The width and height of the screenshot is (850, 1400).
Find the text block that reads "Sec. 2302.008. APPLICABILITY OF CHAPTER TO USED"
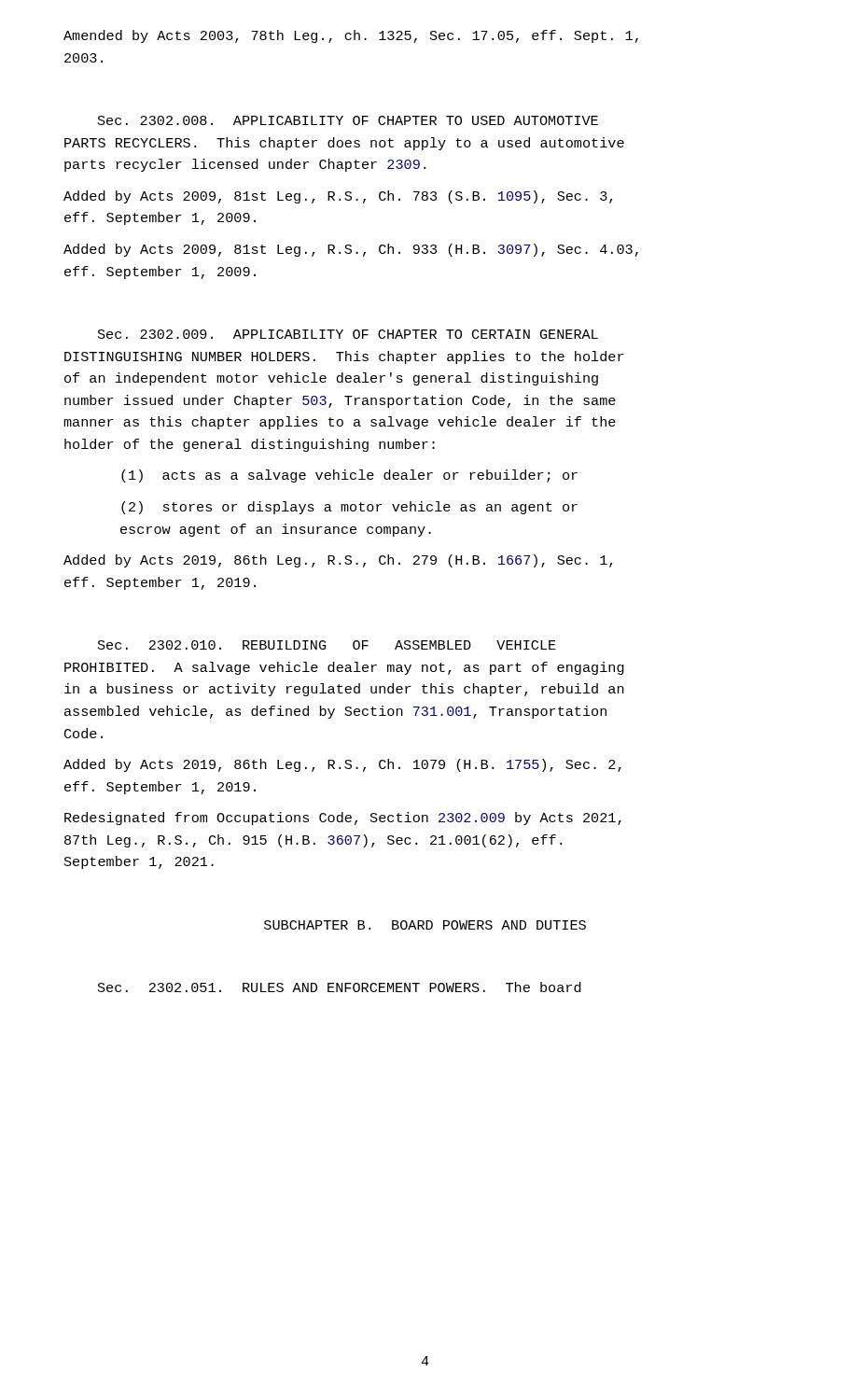(425, 144)
